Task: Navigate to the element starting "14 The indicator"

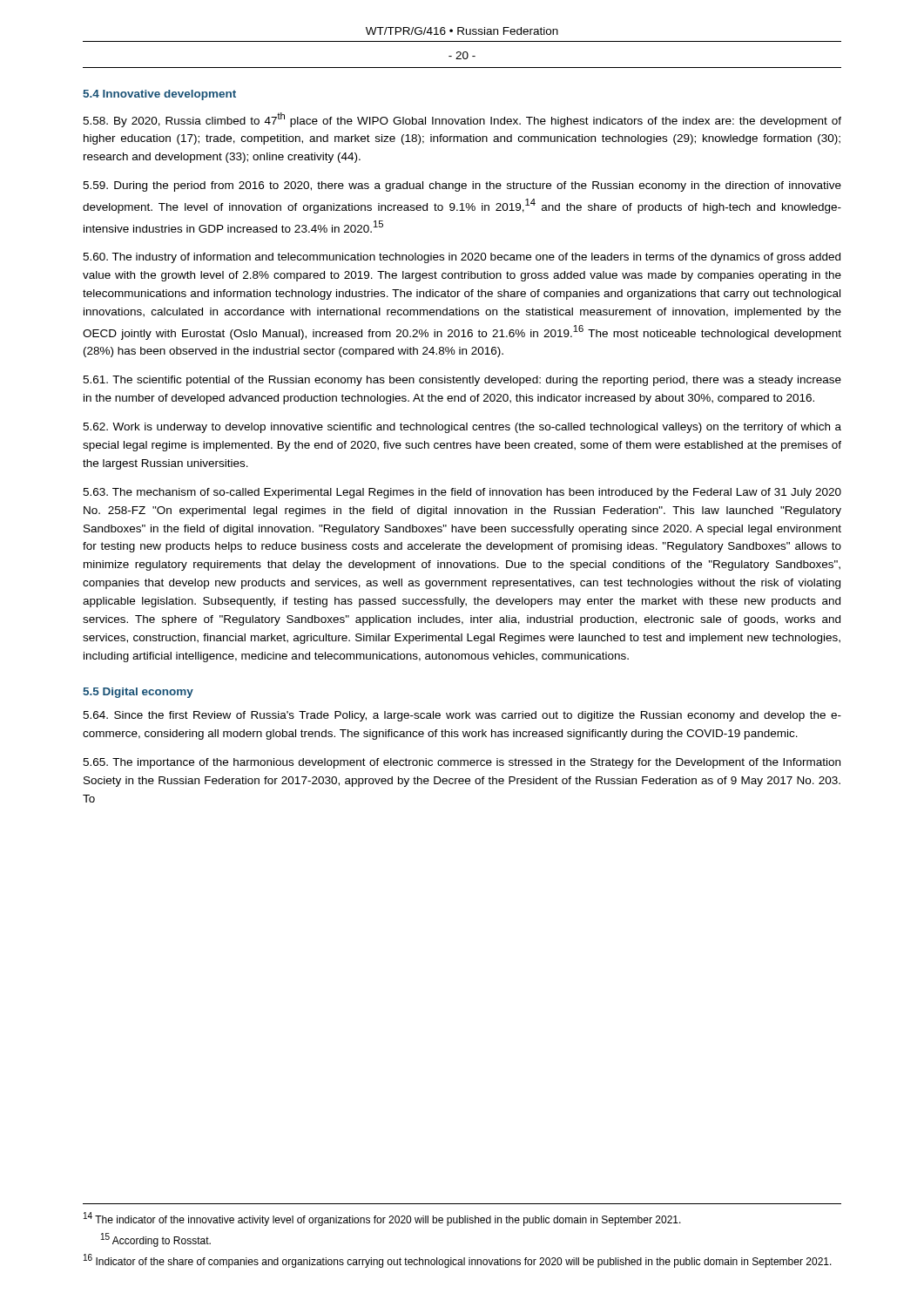Action: point(382,1219)
